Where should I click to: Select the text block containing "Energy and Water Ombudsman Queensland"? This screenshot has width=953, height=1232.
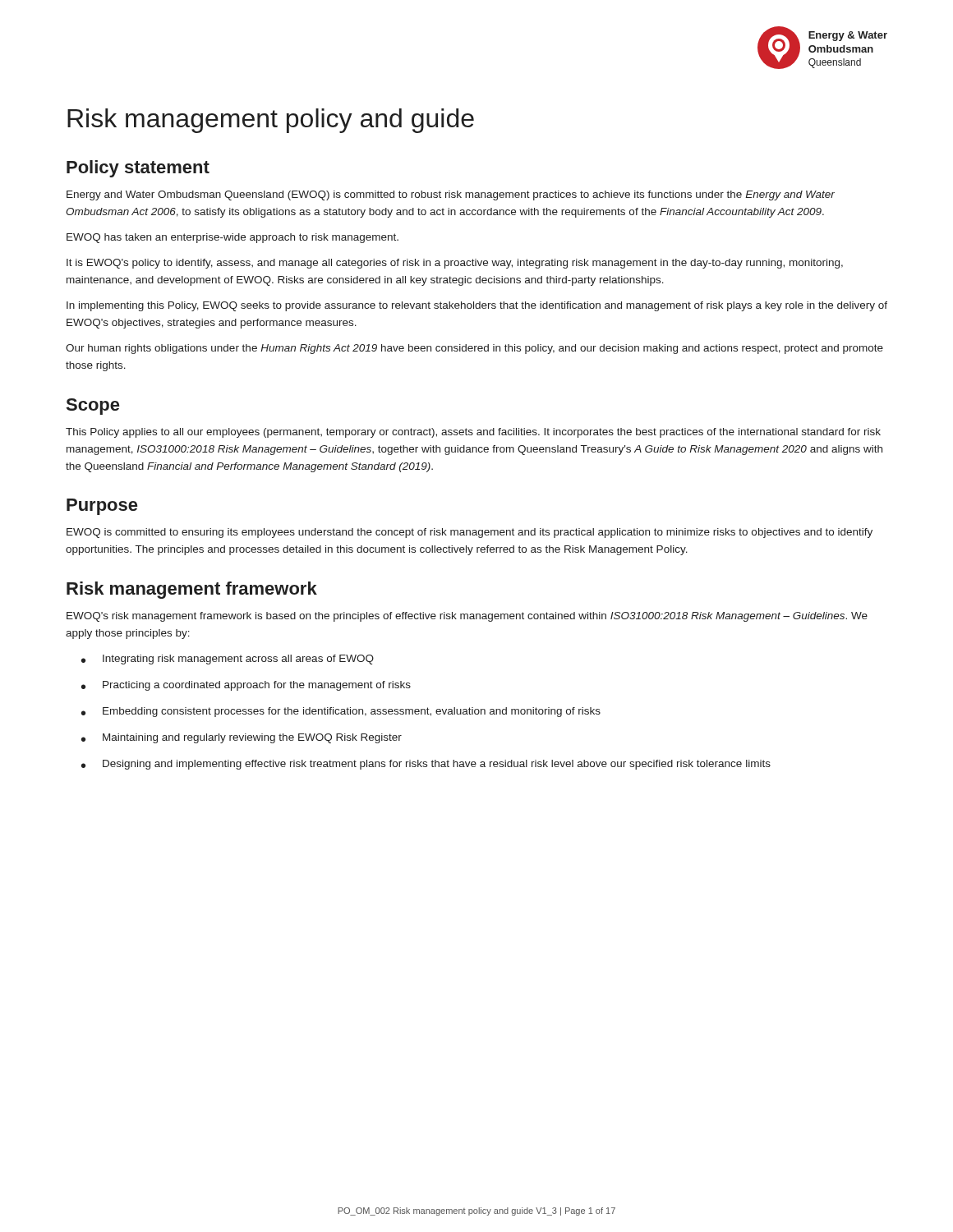coord(450,203)
